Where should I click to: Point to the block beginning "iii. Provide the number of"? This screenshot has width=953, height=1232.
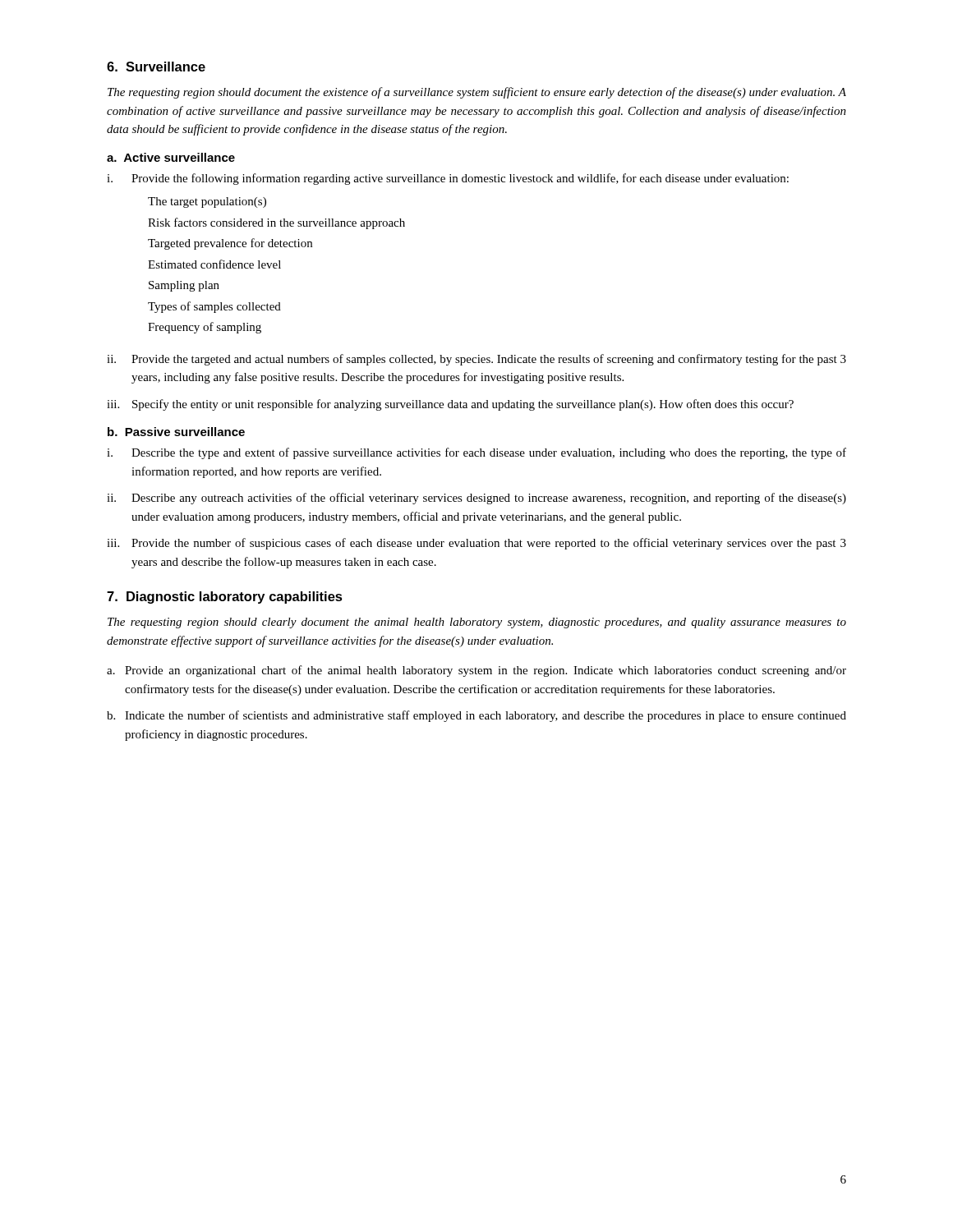pyautogui.click(x=476, y=552)
